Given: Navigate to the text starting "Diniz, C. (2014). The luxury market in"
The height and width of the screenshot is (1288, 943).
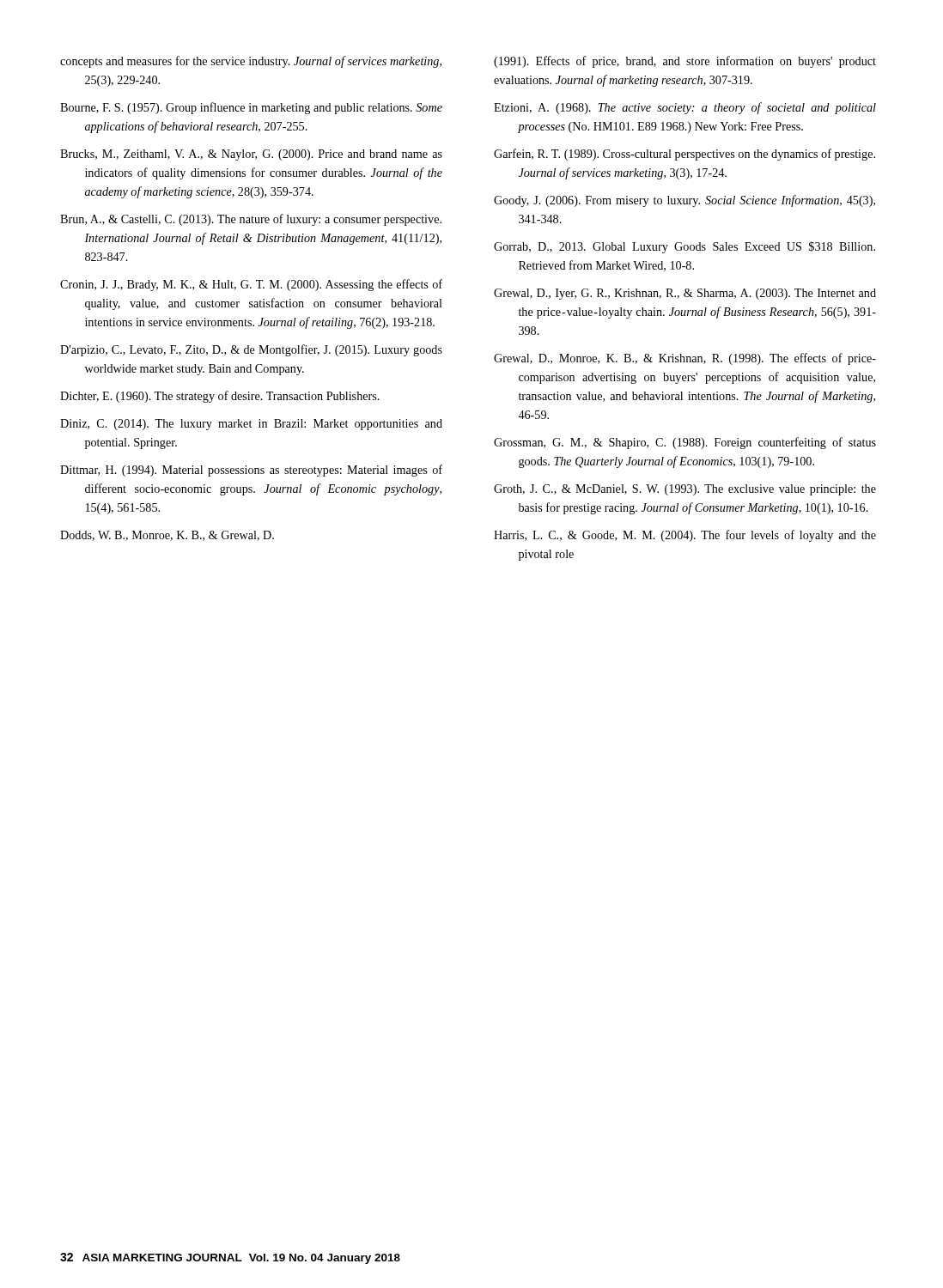Looking at the screenshot, I should [x=251, y=433].
